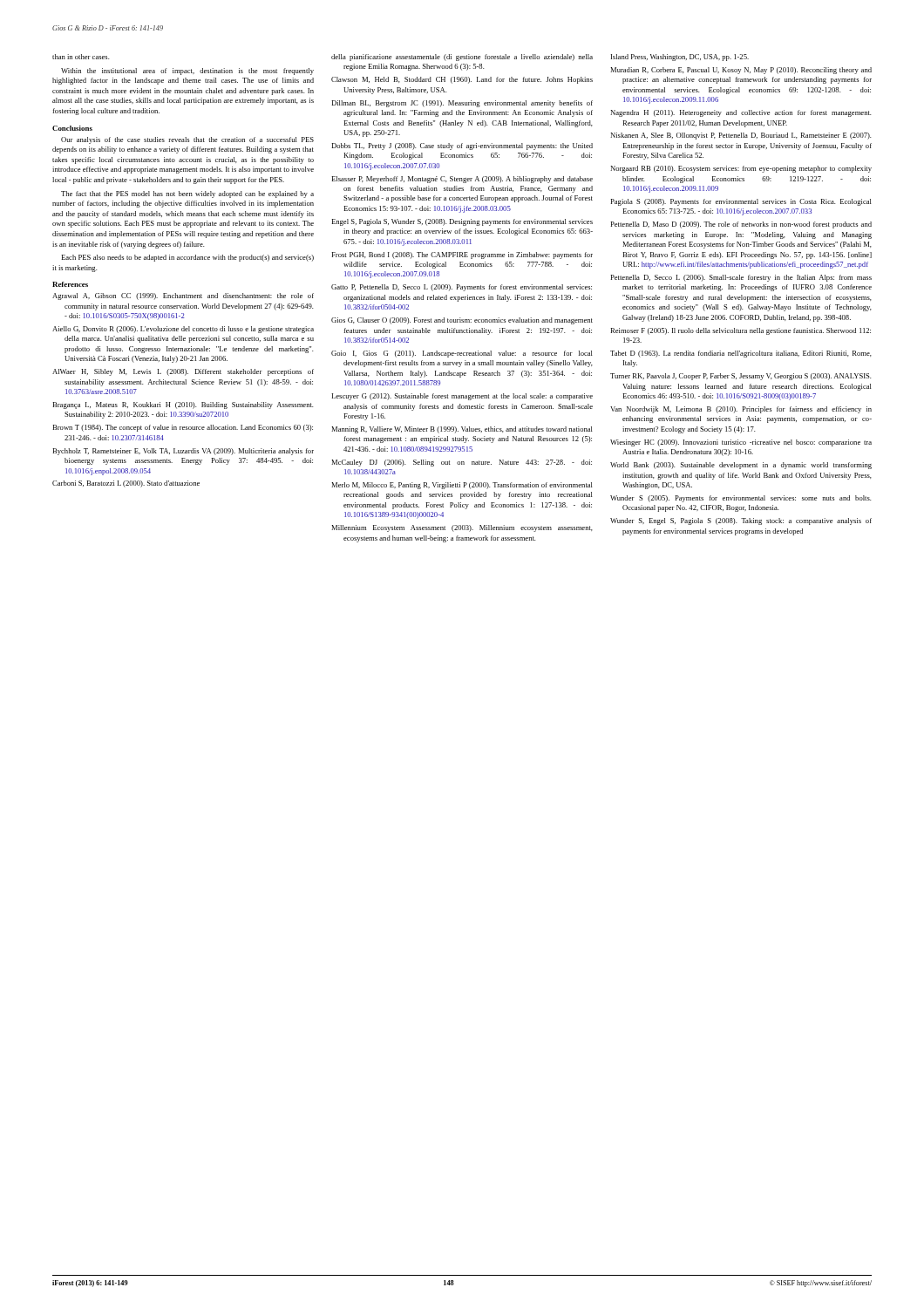
Task: Point to the block beginning "AlWaer H, Sibley M, Lewis L"
Action: click(x=183, y=382)
